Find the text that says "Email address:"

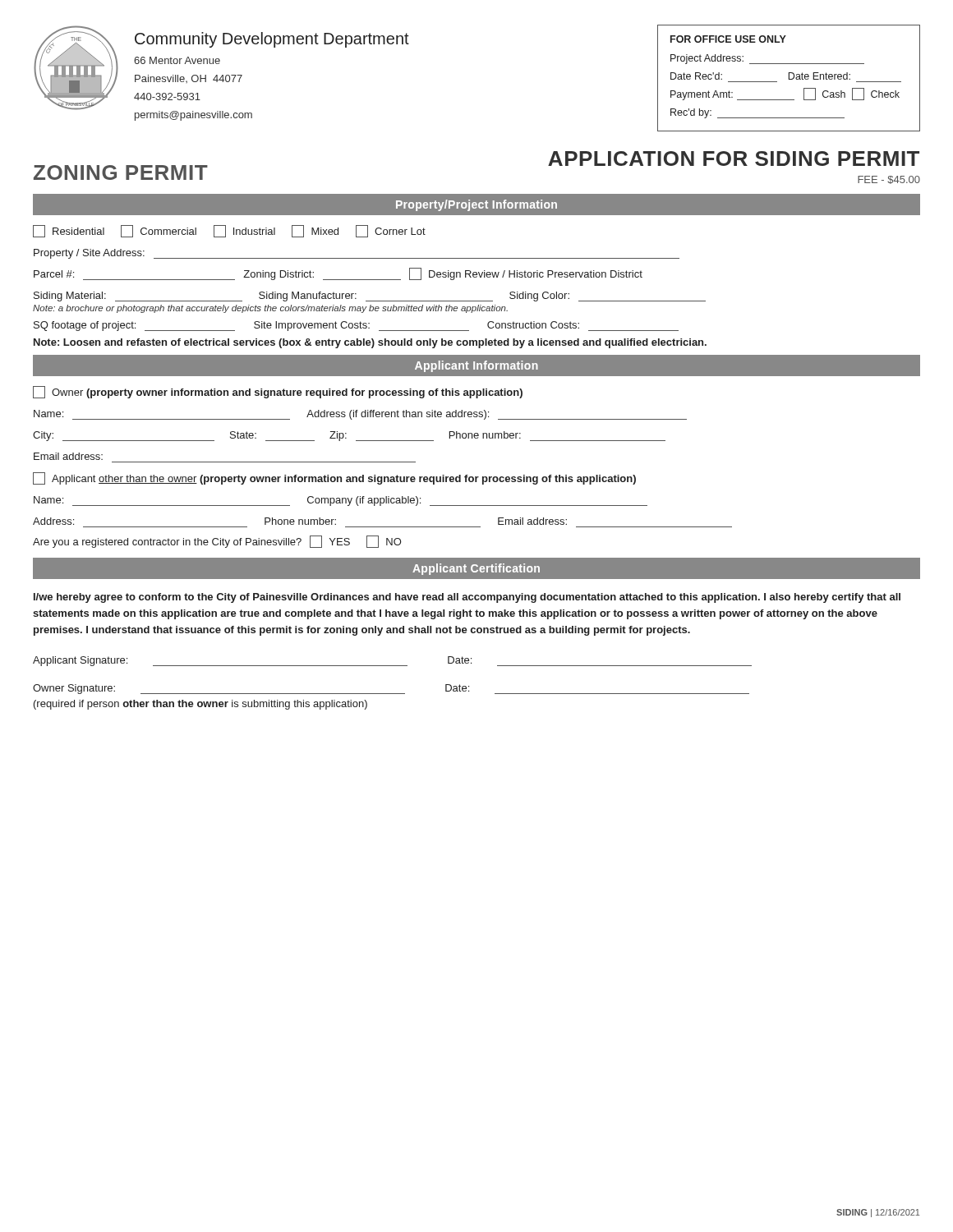click(224, 456)
